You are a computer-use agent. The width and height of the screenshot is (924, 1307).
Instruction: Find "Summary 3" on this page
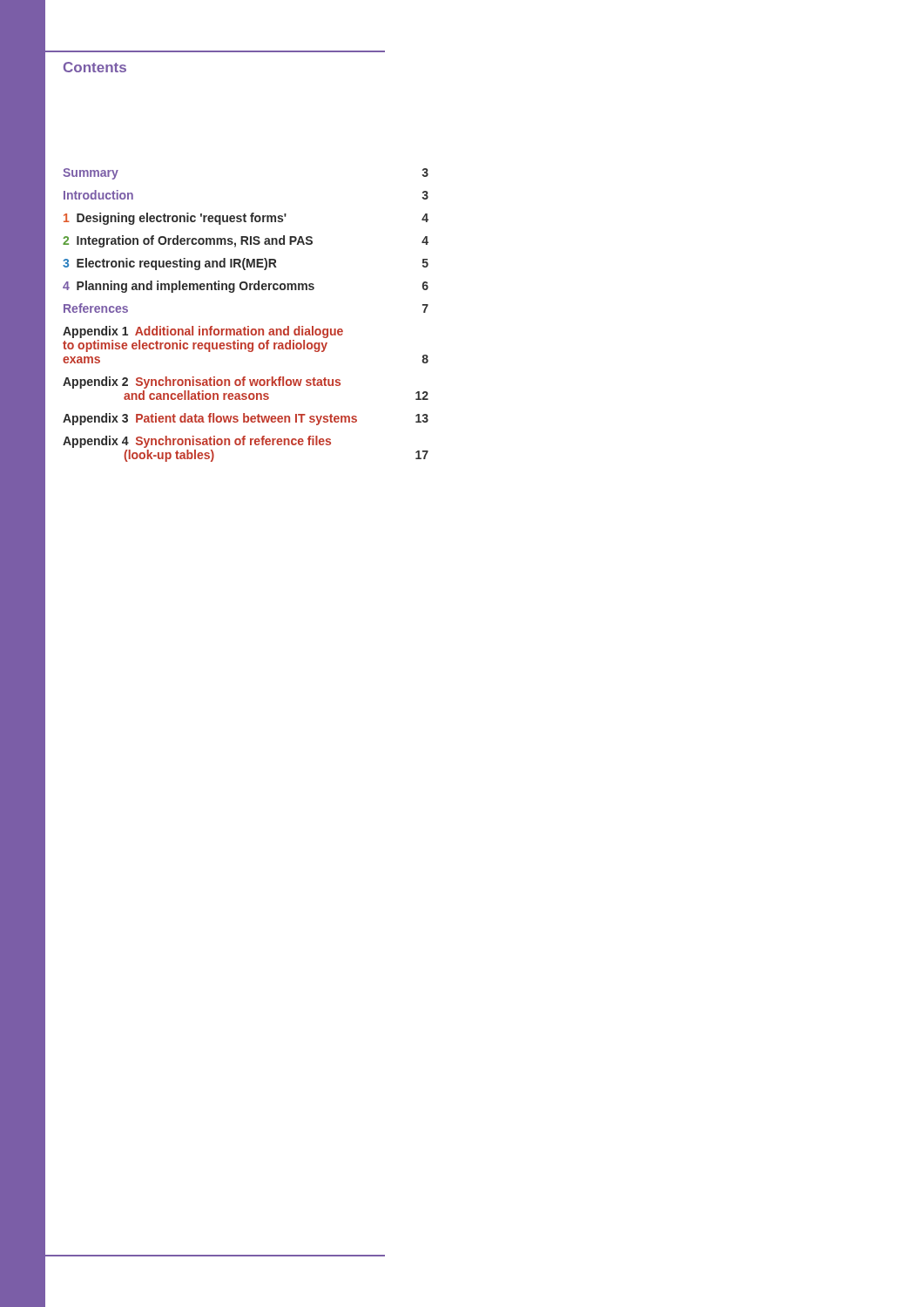(x=94, y=174)
